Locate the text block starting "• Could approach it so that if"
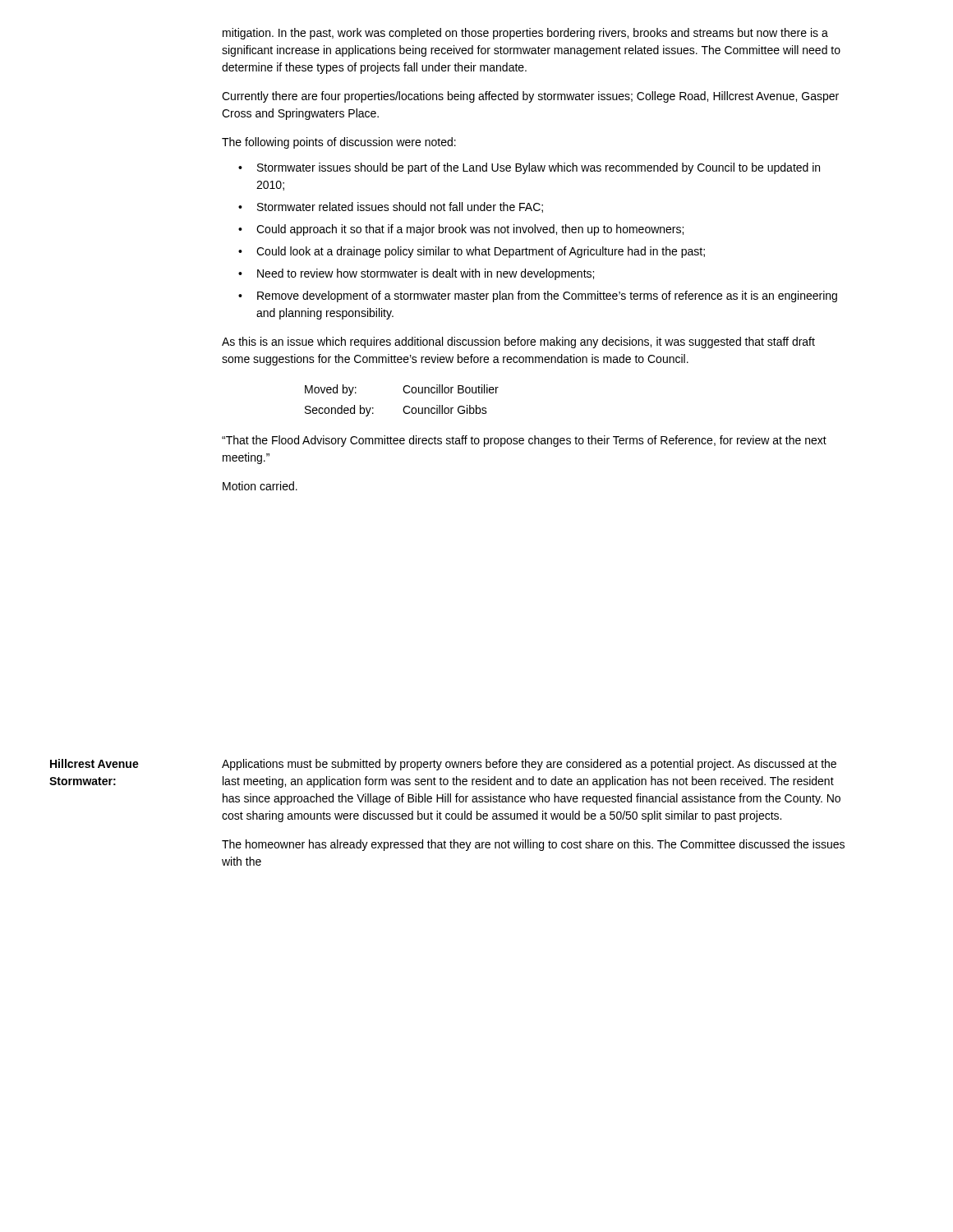Screen dimensions: 1232x953 pyautogui.click(x=461, y=230)
